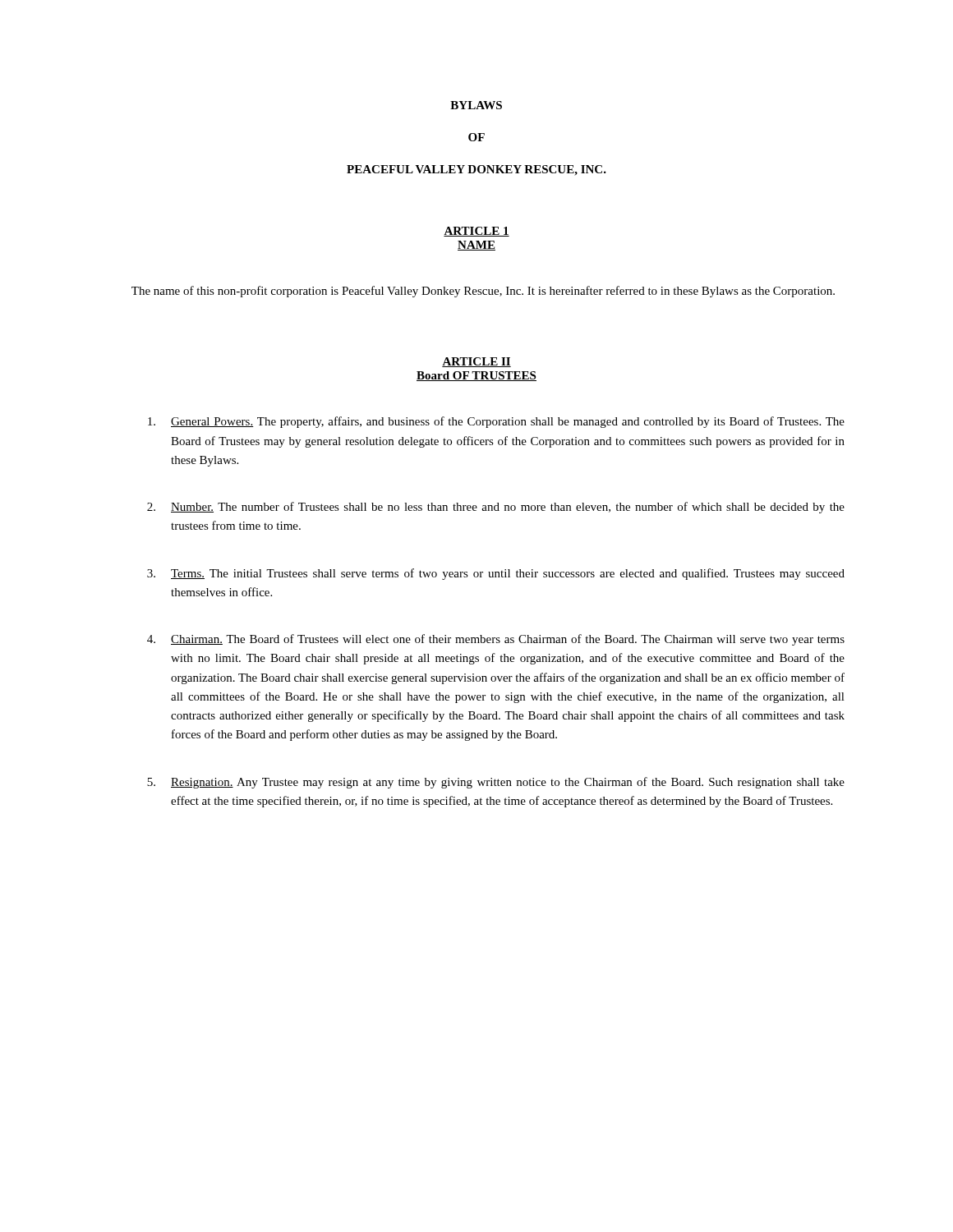
Task: Select the block starting "ARTICLE II Board OF TRUSTEES"
Action: coord(476,369)
